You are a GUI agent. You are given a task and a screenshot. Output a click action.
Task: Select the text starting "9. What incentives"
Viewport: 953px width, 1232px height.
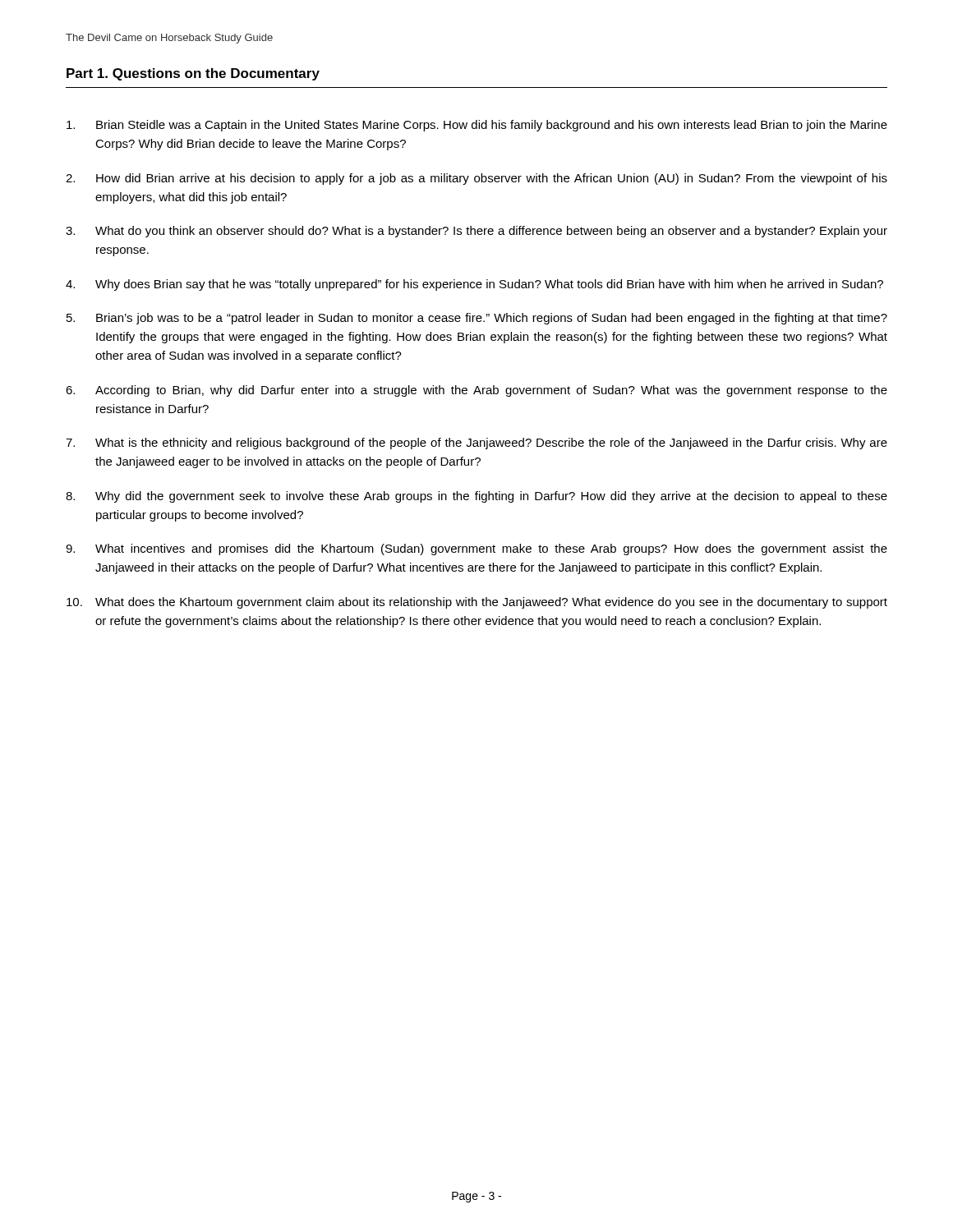click(476, 558)
